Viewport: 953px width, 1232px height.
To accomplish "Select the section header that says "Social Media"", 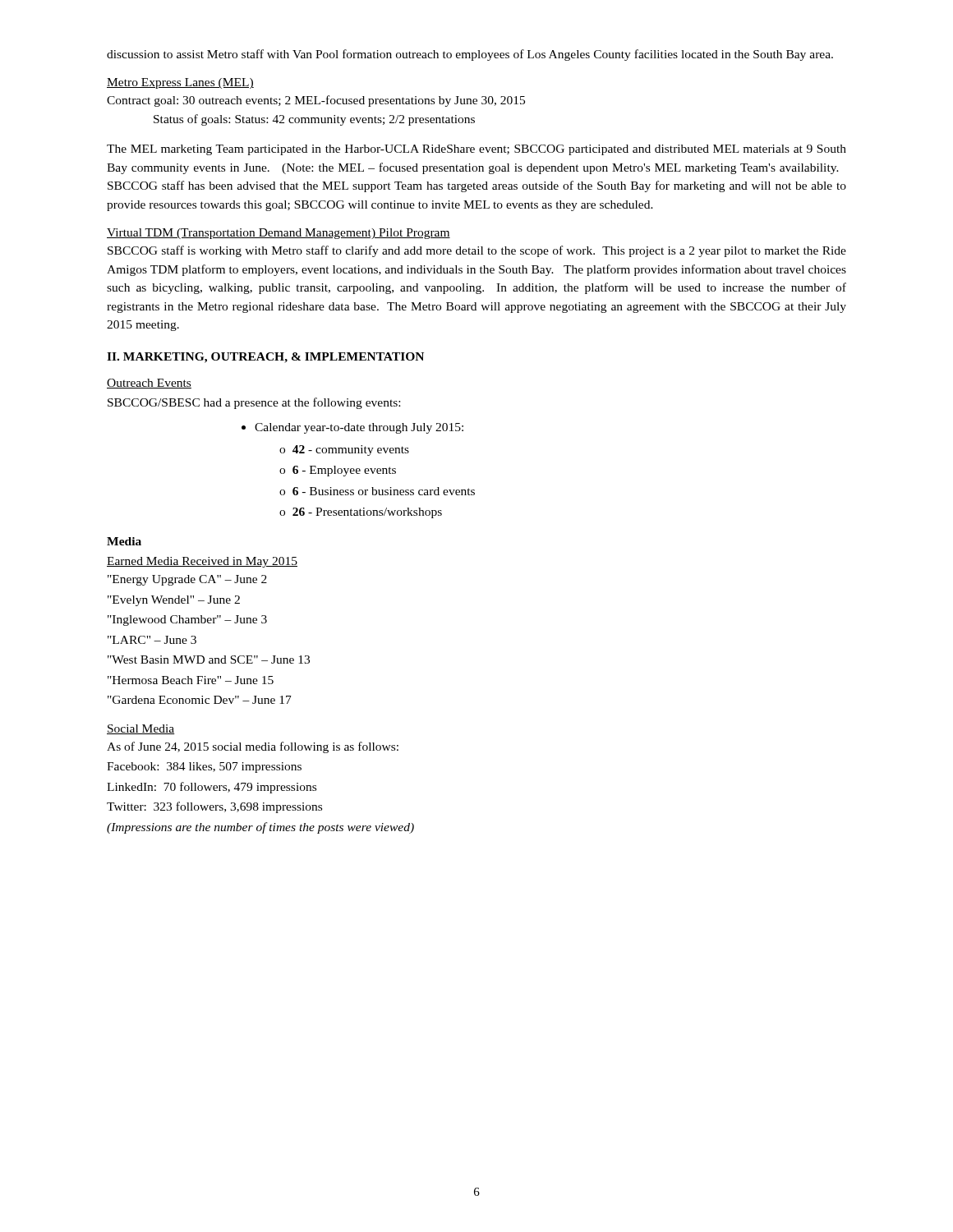I will [141, 728].
